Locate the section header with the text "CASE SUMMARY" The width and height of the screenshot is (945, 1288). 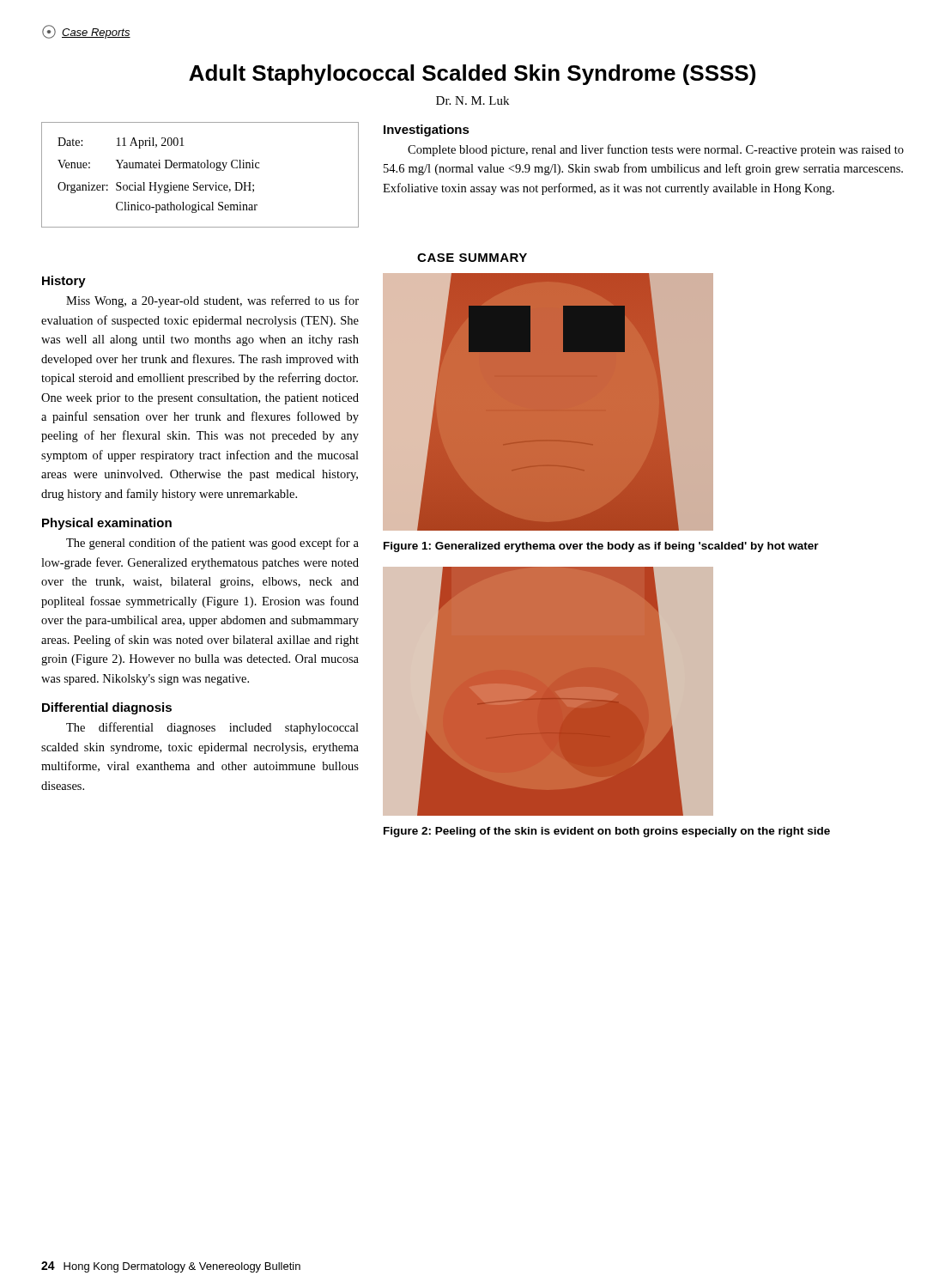472,257
